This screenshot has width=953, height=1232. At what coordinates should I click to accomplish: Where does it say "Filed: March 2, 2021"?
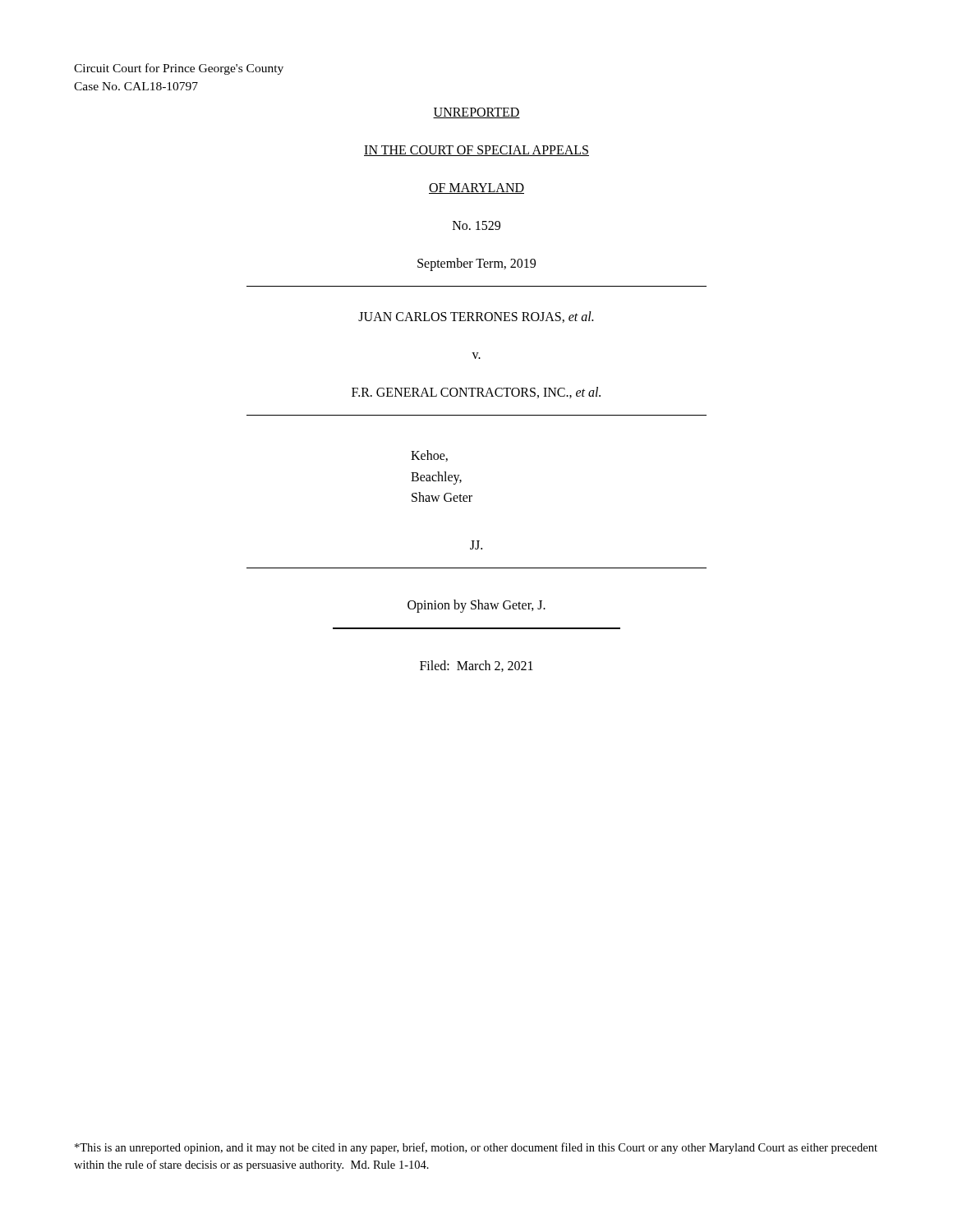click(476, 666)
